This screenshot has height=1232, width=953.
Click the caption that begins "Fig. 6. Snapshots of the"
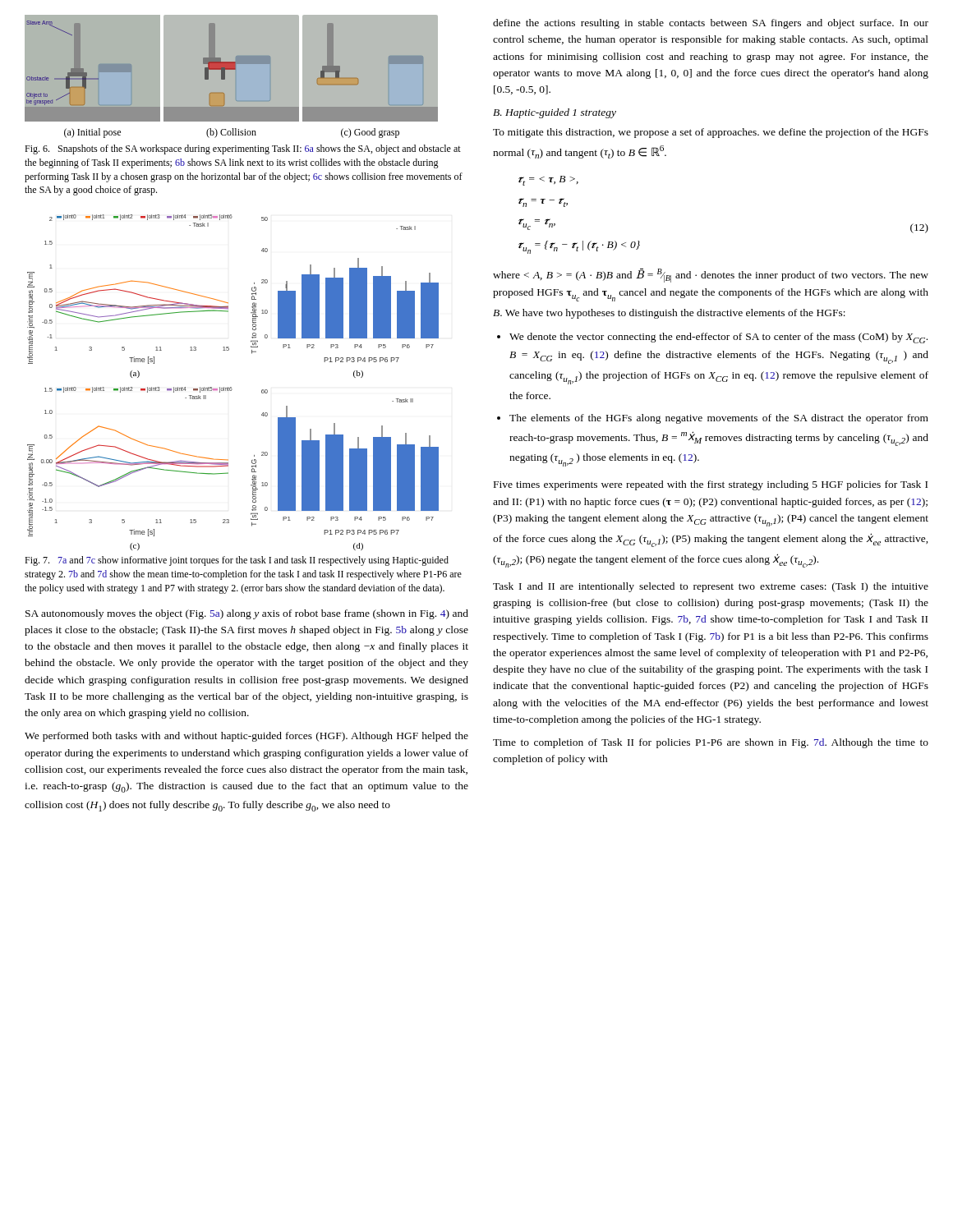click(243, 169)
